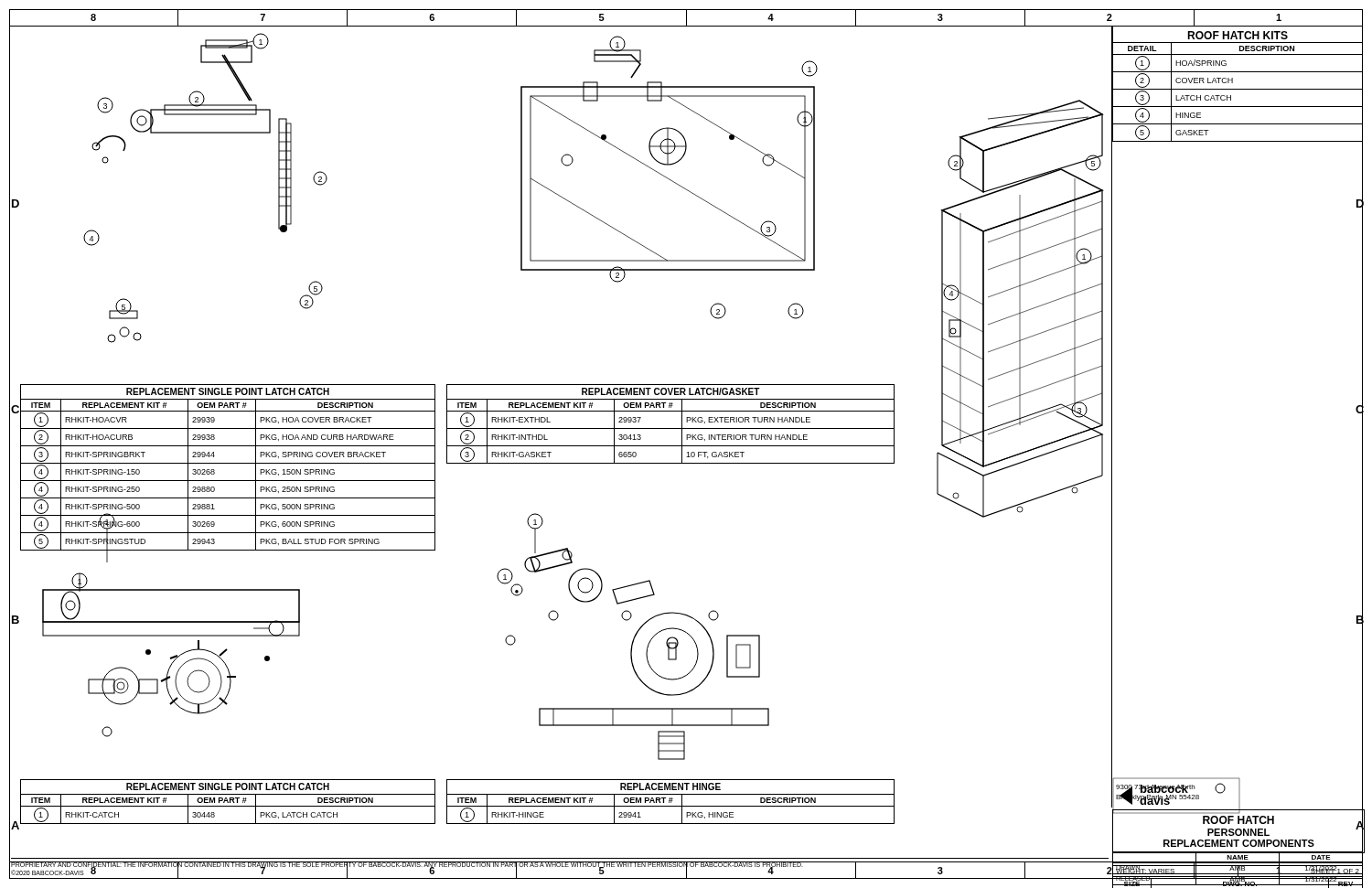Click on the table containing "SIZE DWG. NO. REV"
Viewport: 1372px width, 888px height.
click(1238, 883)
